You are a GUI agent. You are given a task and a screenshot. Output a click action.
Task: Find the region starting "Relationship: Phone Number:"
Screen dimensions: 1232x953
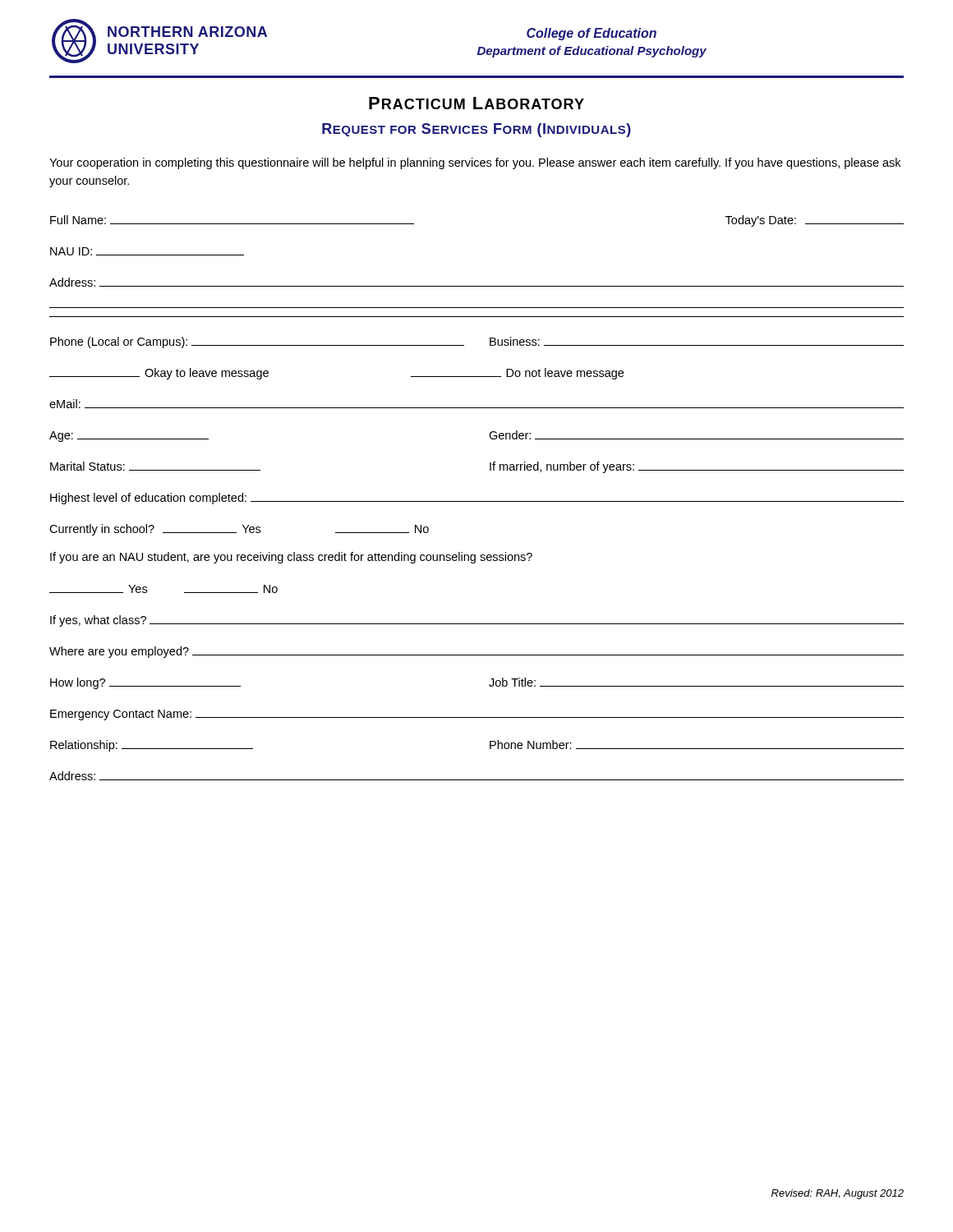(x=81, y=745)
